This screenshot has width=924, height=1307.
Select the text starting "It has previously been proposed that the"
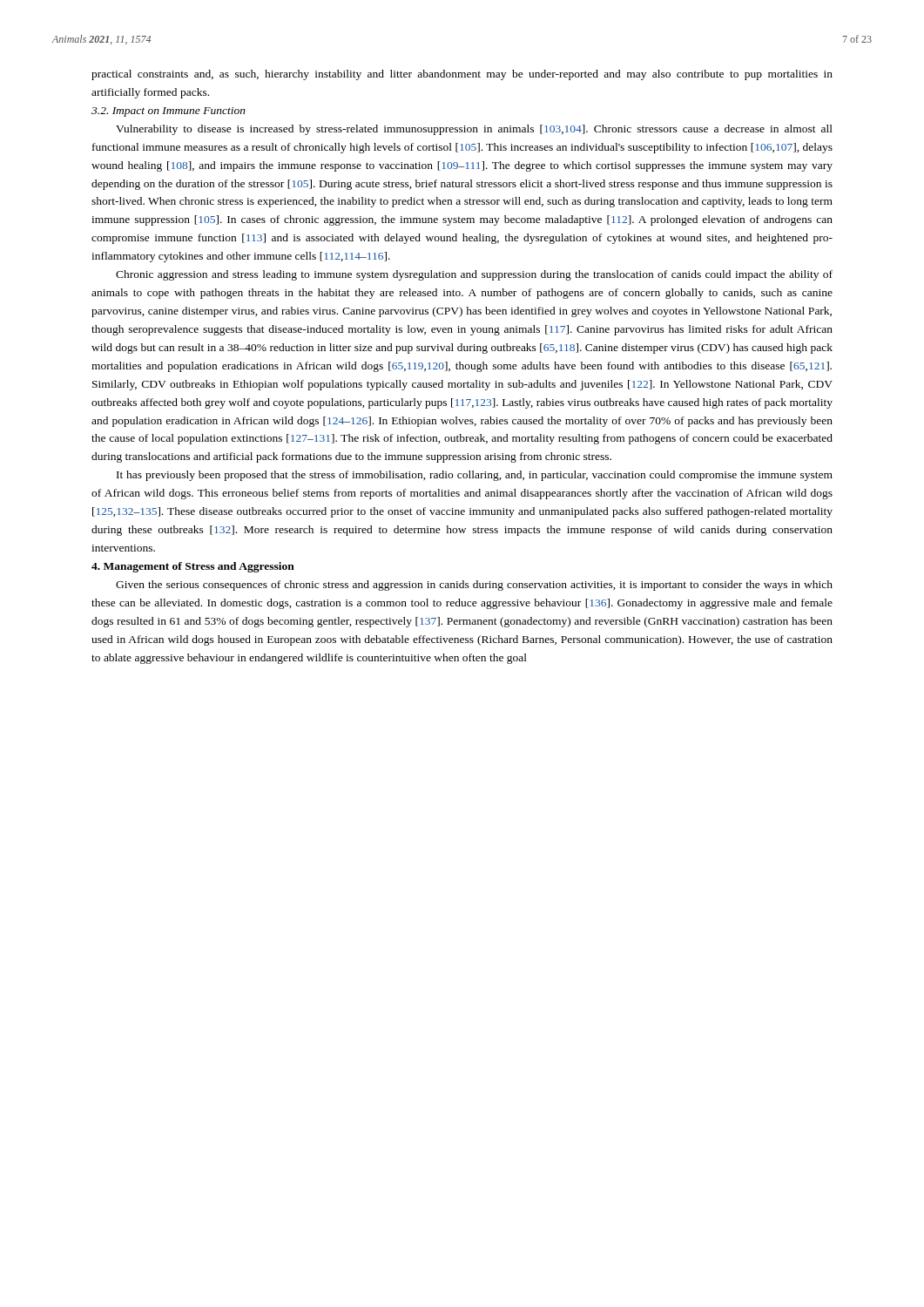point(462,512)
